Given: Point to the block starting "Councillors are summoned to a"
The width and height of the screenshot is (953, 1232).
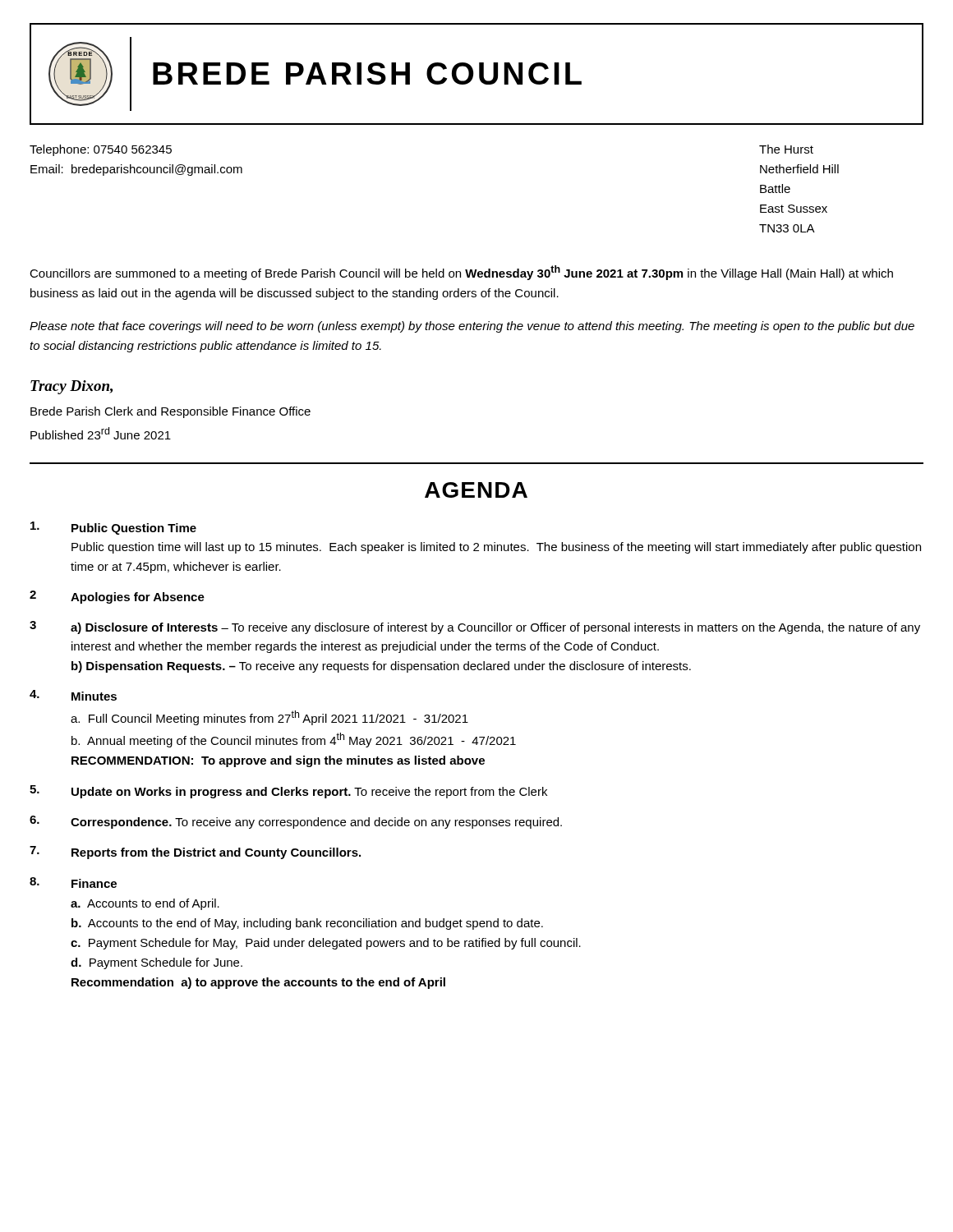Looking at the screenshot, I should pos(462,282).
